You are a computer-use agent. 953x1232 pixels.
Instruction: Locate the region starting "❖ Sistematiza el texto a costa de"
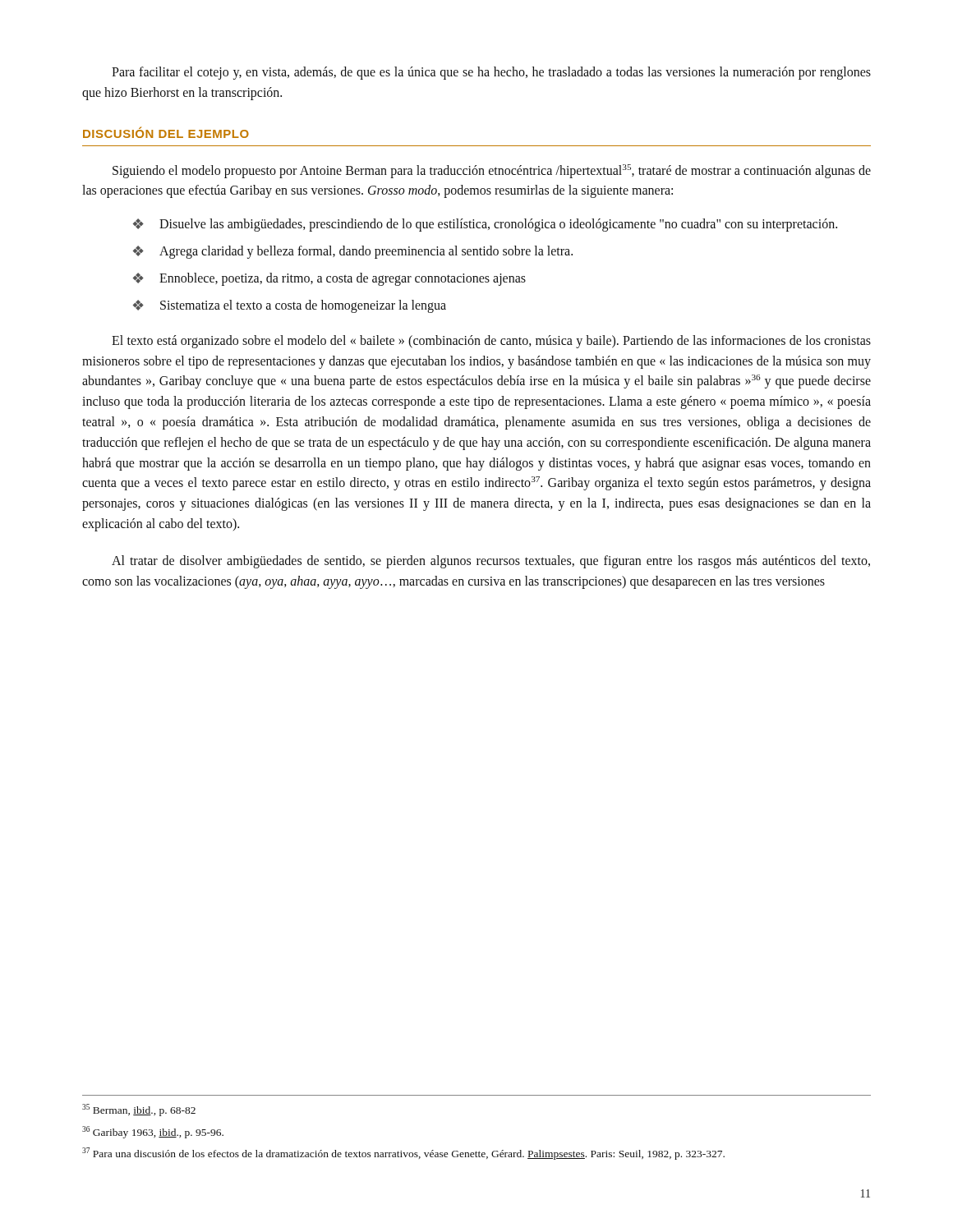click(289, 307)
